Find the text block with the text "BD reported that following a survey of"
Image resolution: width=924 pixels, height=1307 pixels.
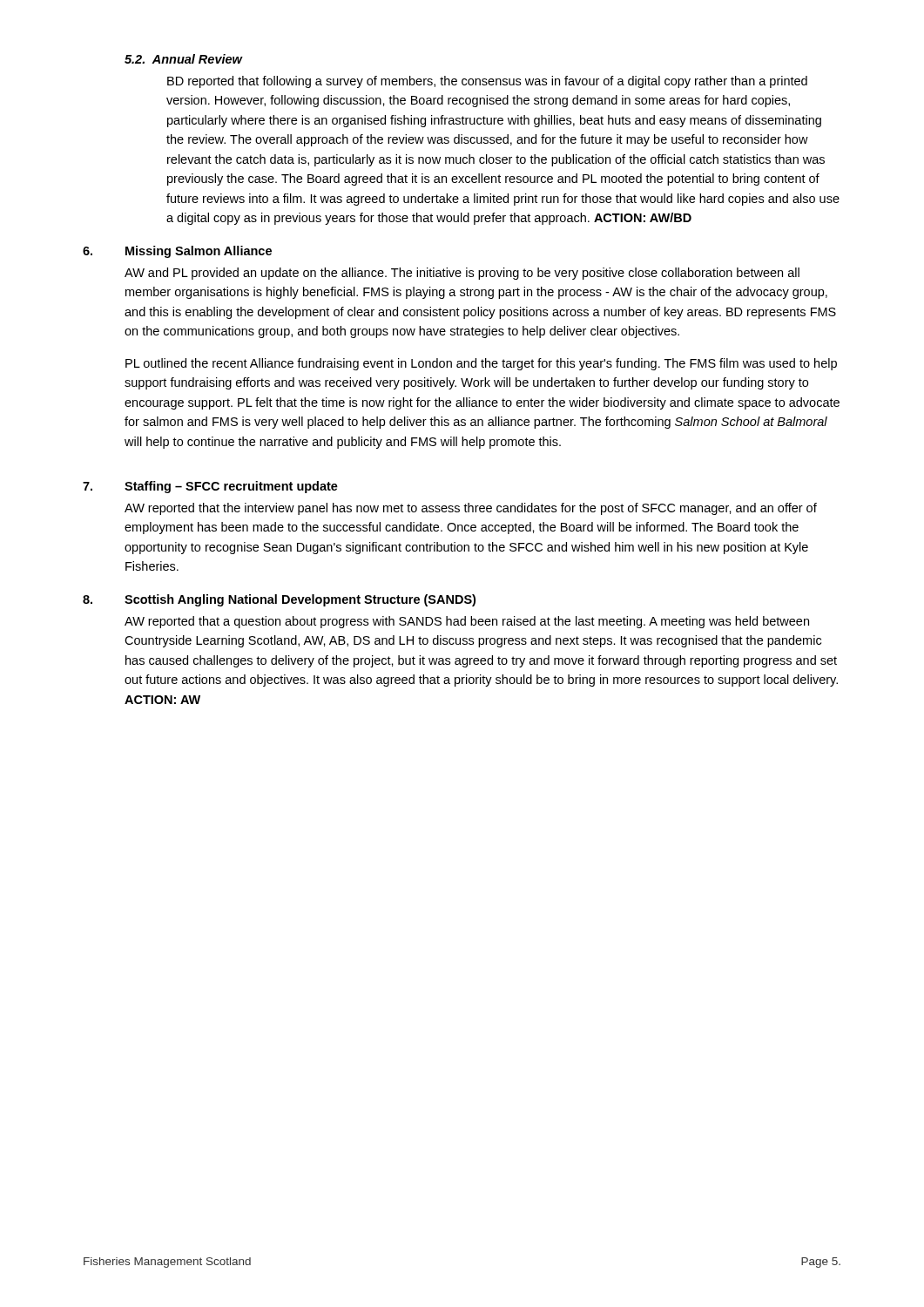[x=503, y=150]
